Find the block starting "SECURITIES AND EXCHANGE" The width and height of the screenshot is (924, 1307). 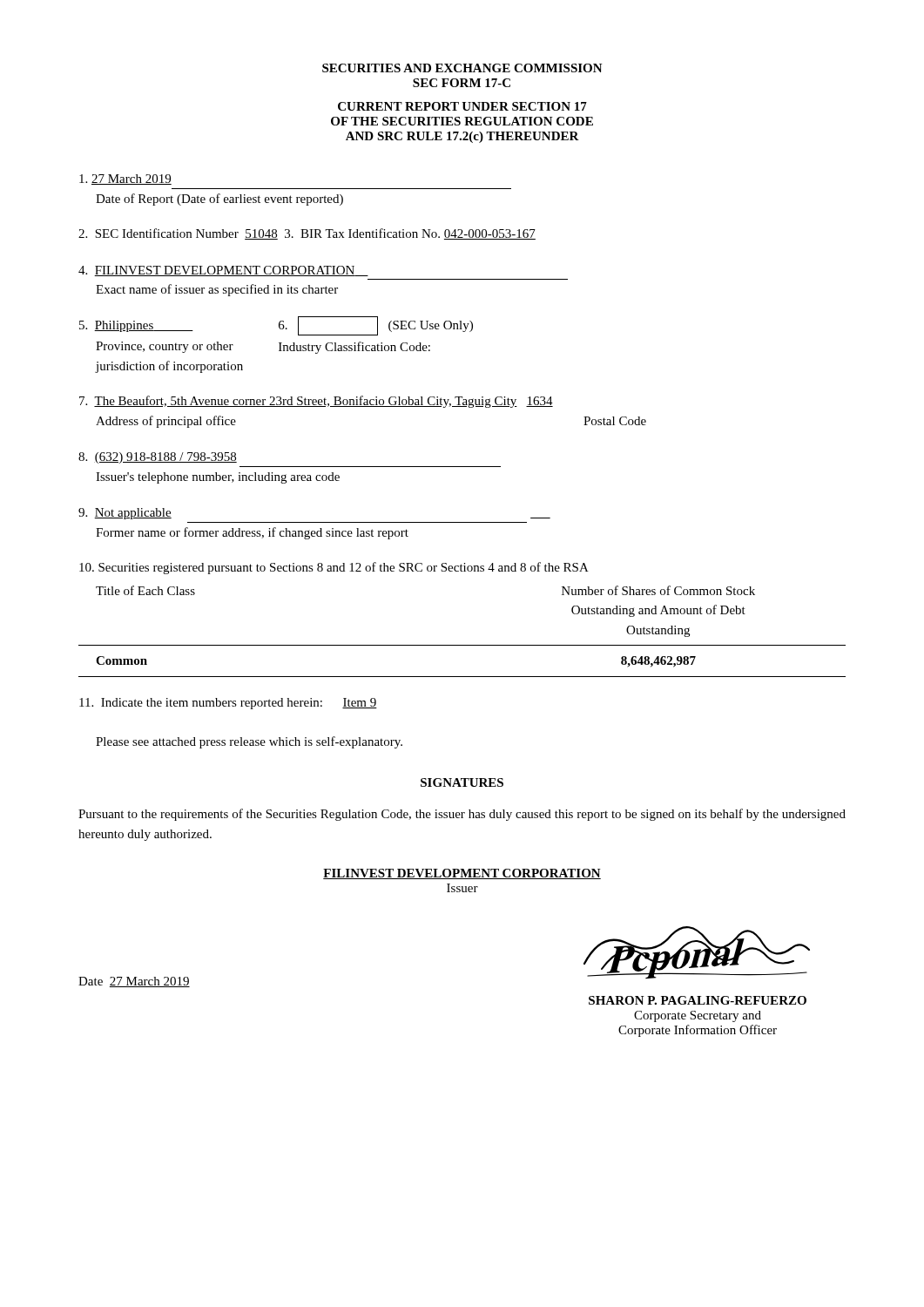[462, 75]
